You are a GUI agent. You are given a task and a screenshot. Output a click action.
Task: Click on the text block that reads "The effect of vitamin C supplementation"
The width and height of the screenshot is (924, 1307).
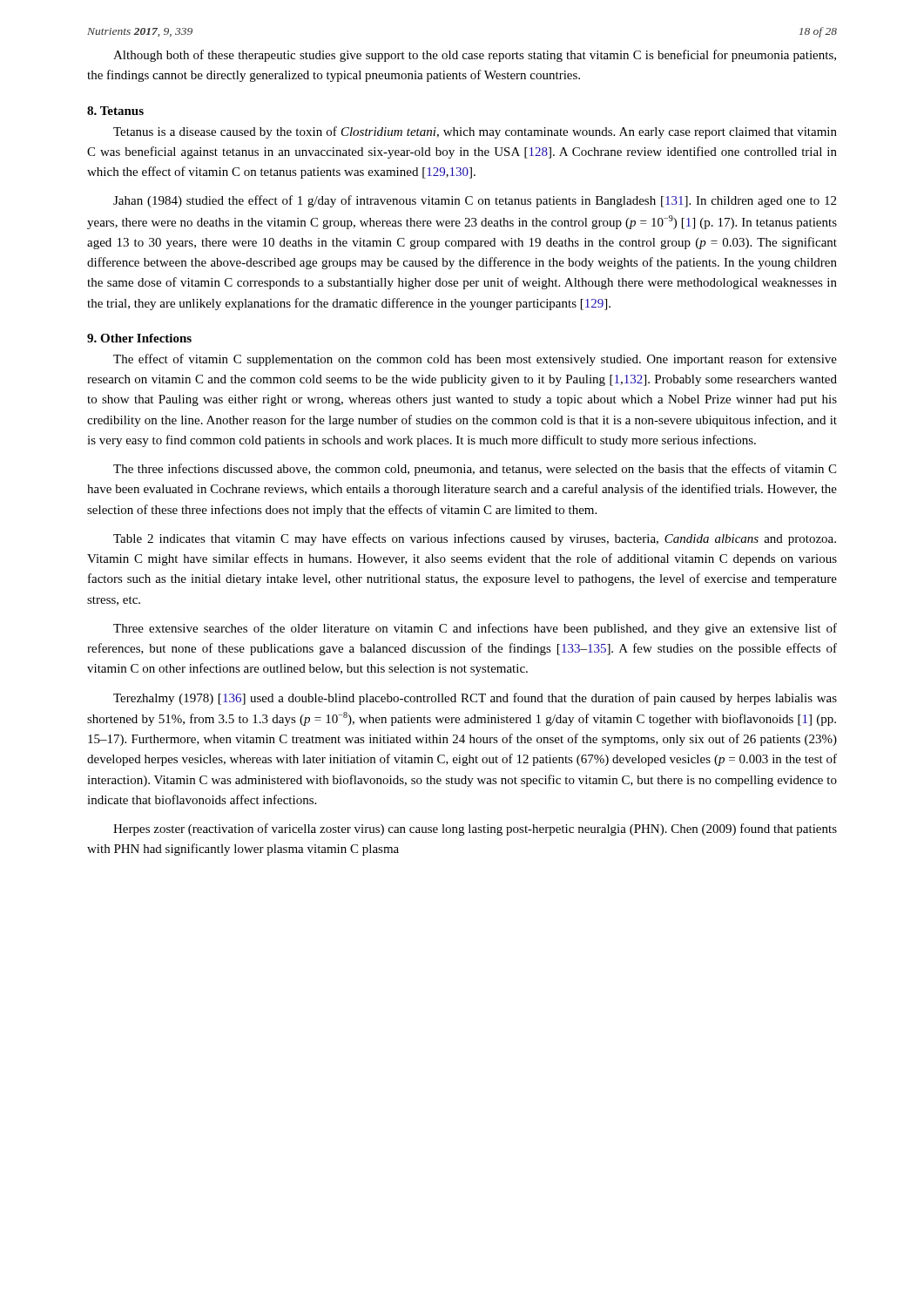462,400
